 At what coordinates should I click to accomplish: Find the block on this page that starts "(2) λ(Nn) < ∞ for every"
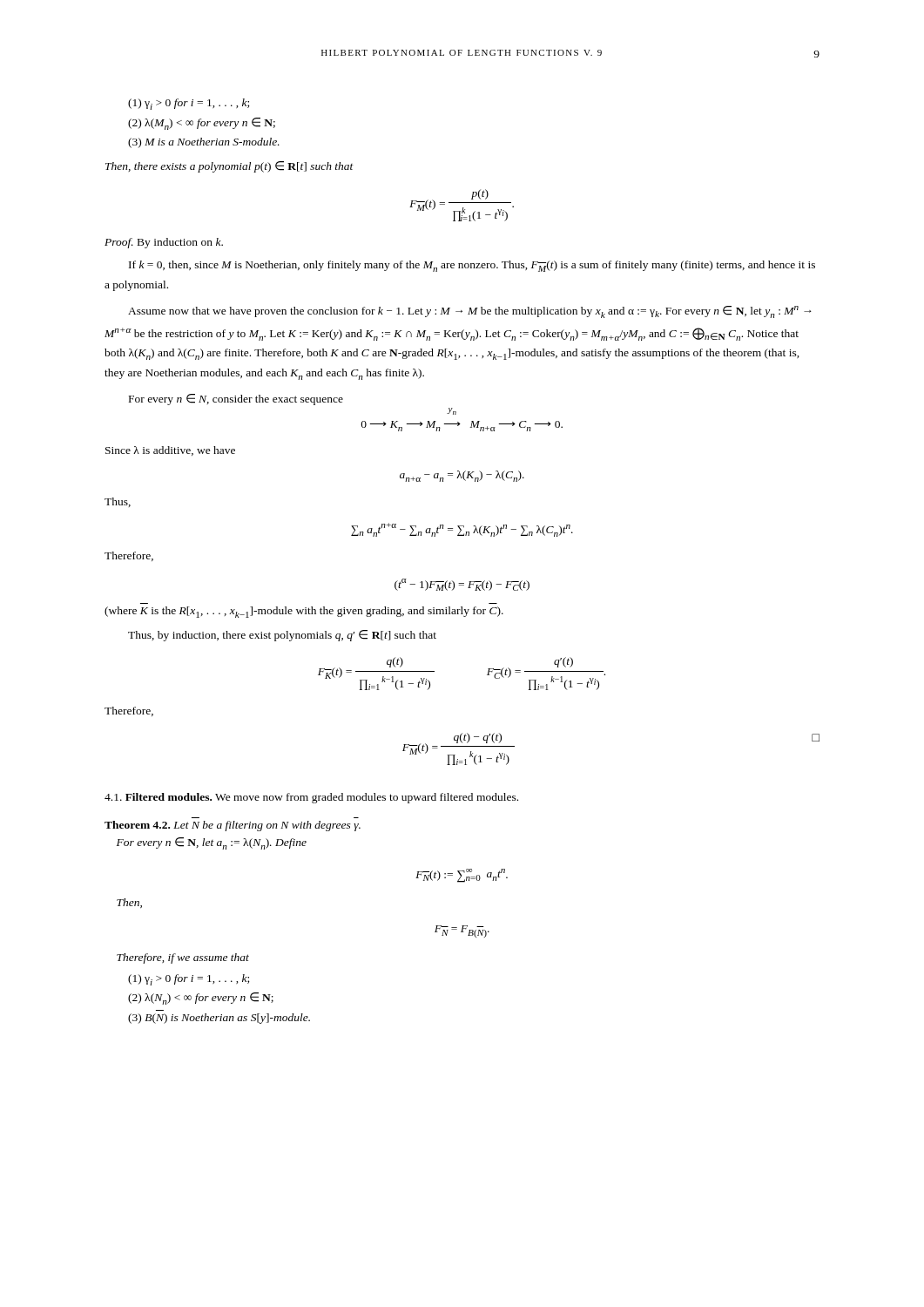tap(204, 999)
